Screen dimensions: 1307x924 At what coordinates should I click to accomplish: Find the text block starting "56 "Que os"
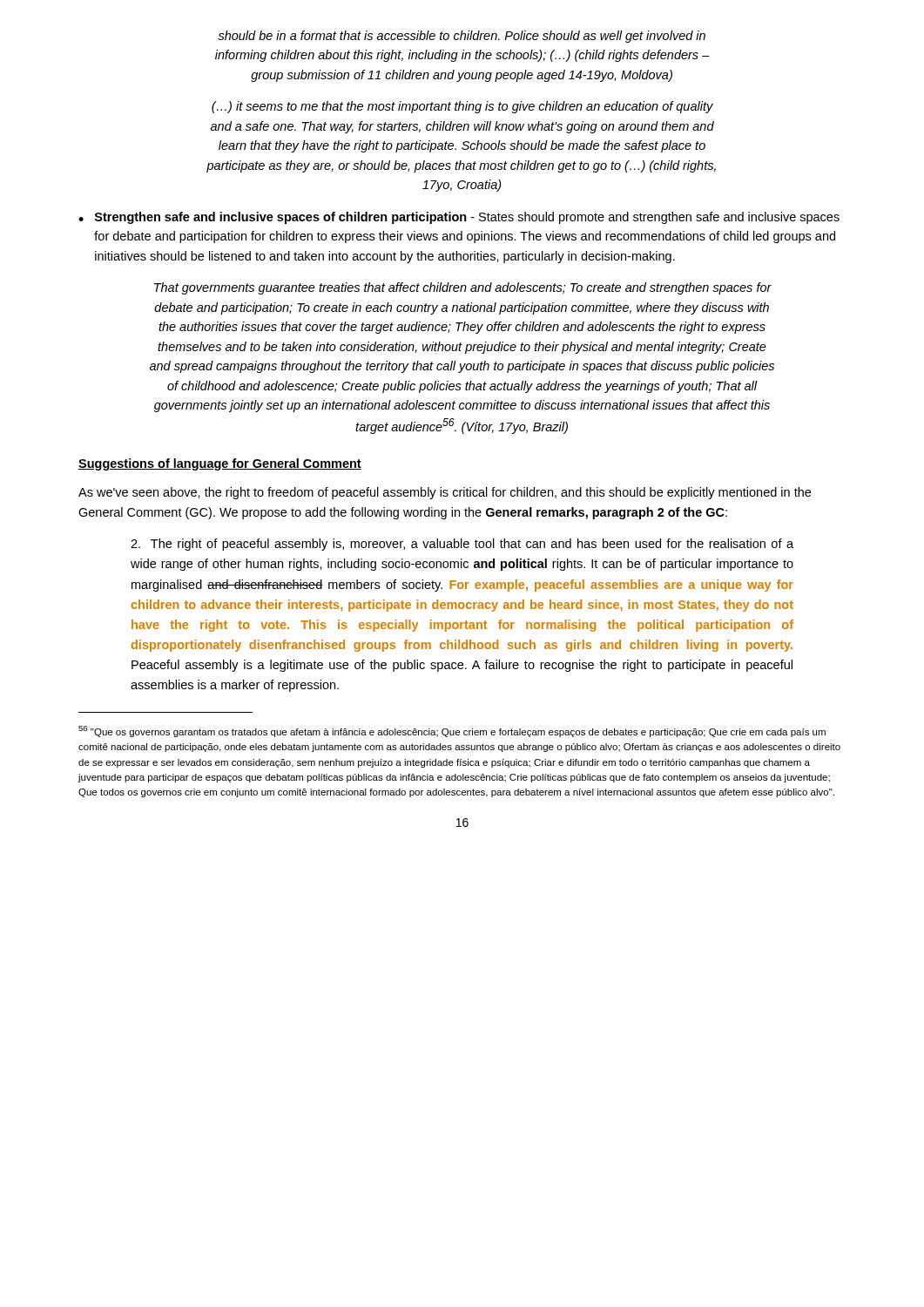point(462,761)
